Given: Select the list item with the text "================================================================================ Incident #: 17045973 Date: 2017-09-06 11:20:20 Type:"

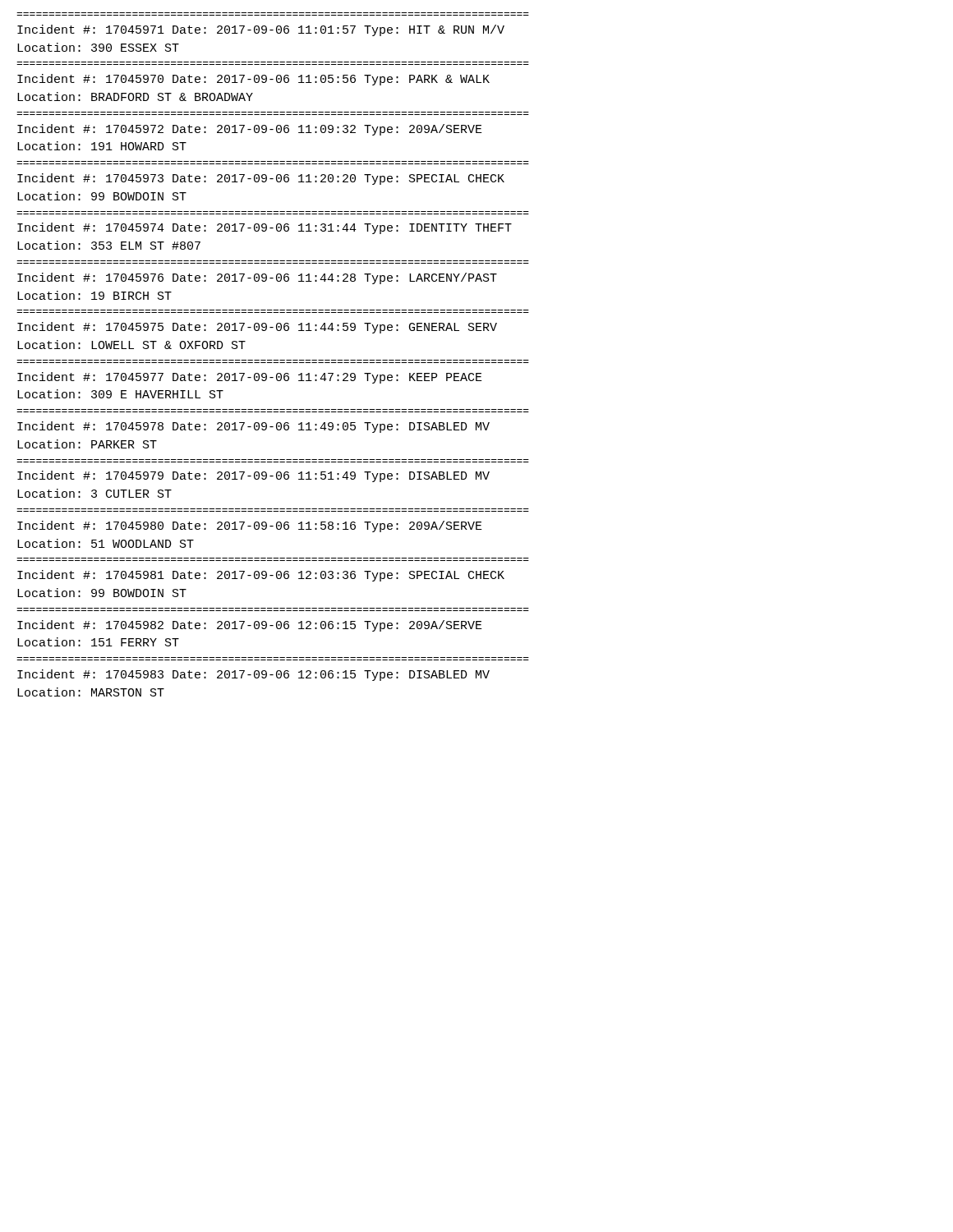Looking at the screenshot, I should (x=476, y=182).
